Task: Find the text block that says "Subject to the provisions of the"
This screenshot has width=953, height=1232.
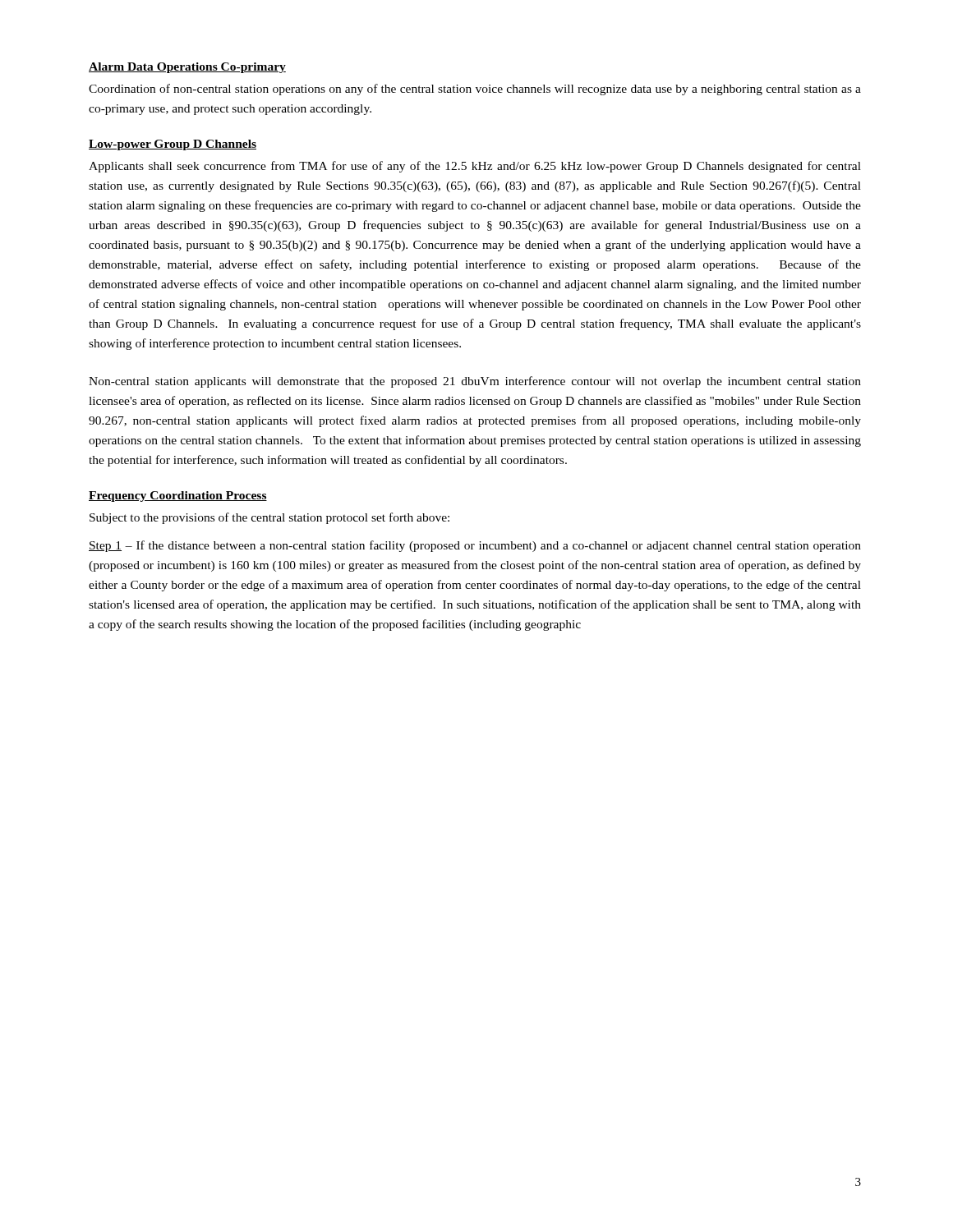Action: 270,517
